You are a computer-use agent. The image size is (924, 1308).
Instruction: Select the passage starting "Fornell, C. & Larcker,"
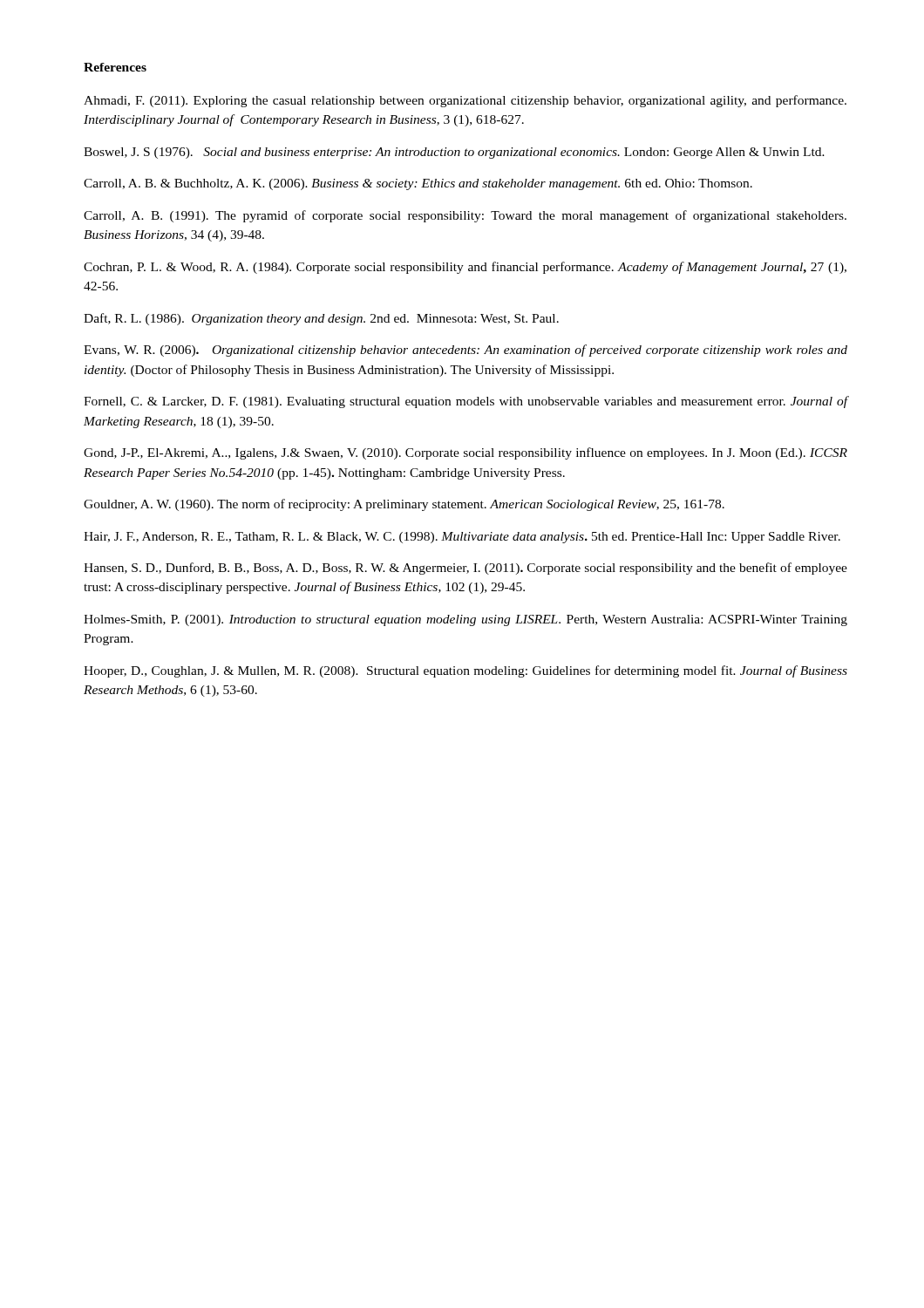(466, 411)
